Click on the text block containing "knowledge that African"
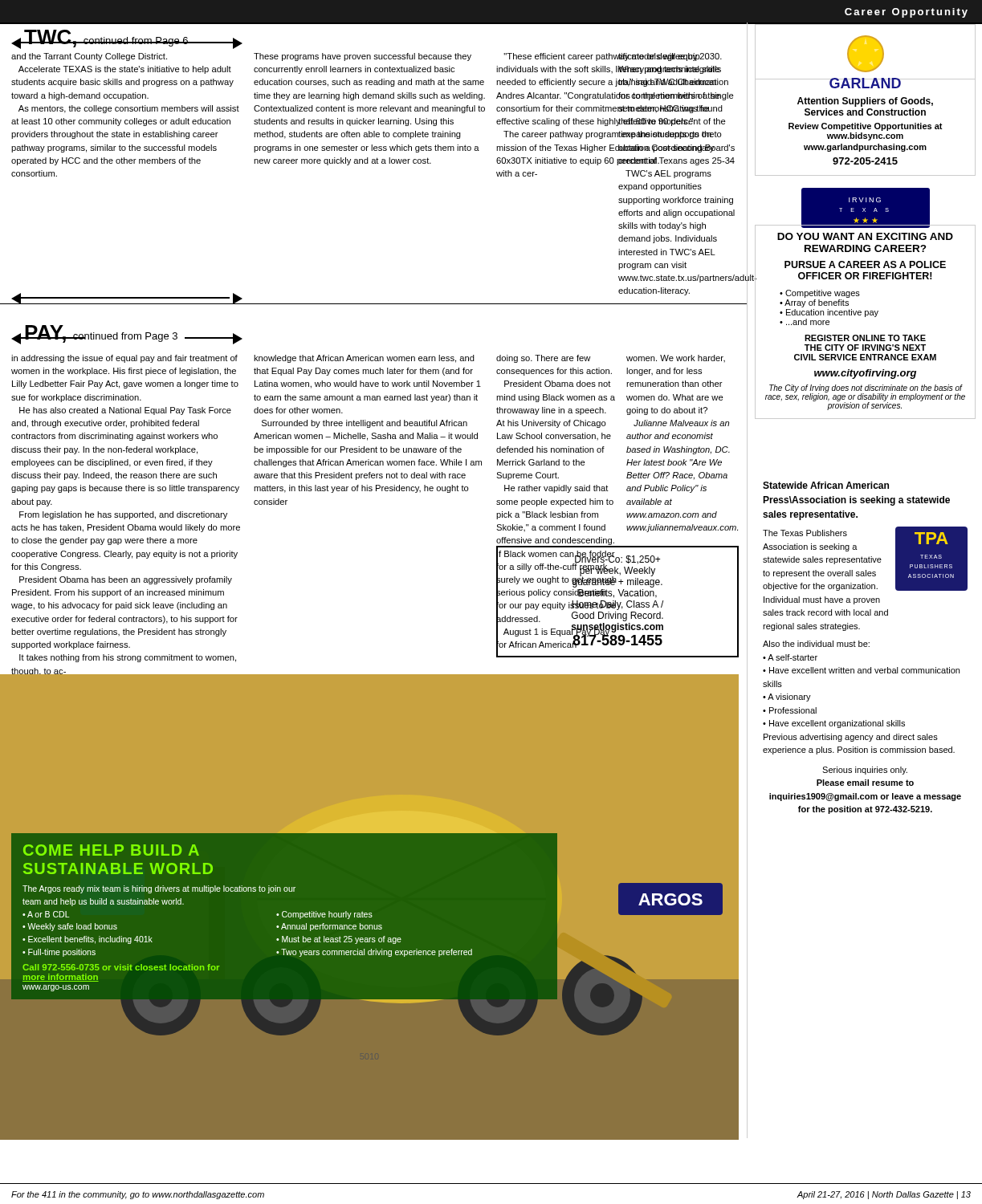The height and width of the screenshot is (1204, 982). (x=368, y=430)
